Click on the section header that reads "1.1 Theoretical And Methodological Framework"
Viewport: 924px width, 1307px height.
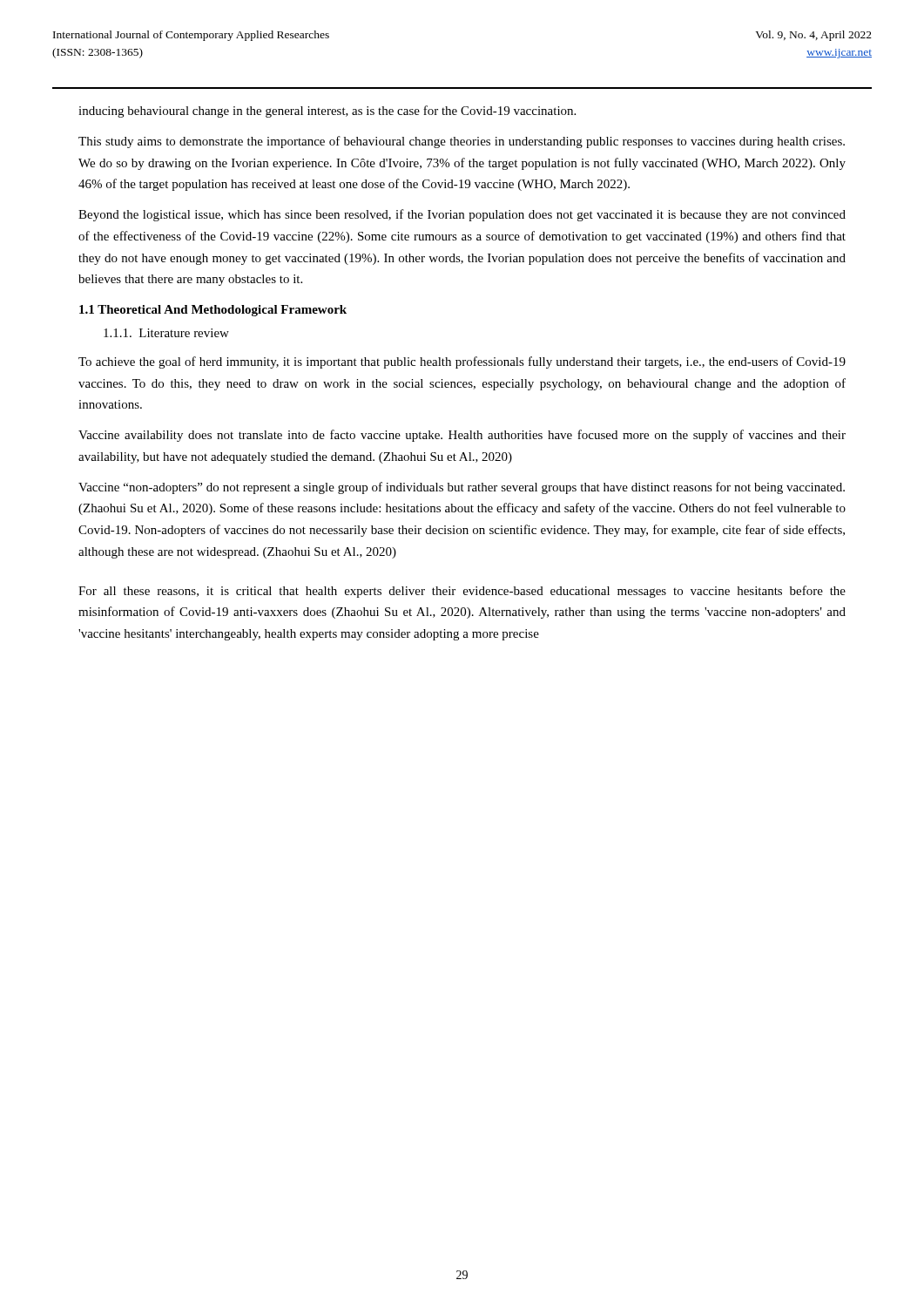tap(213, 309)
